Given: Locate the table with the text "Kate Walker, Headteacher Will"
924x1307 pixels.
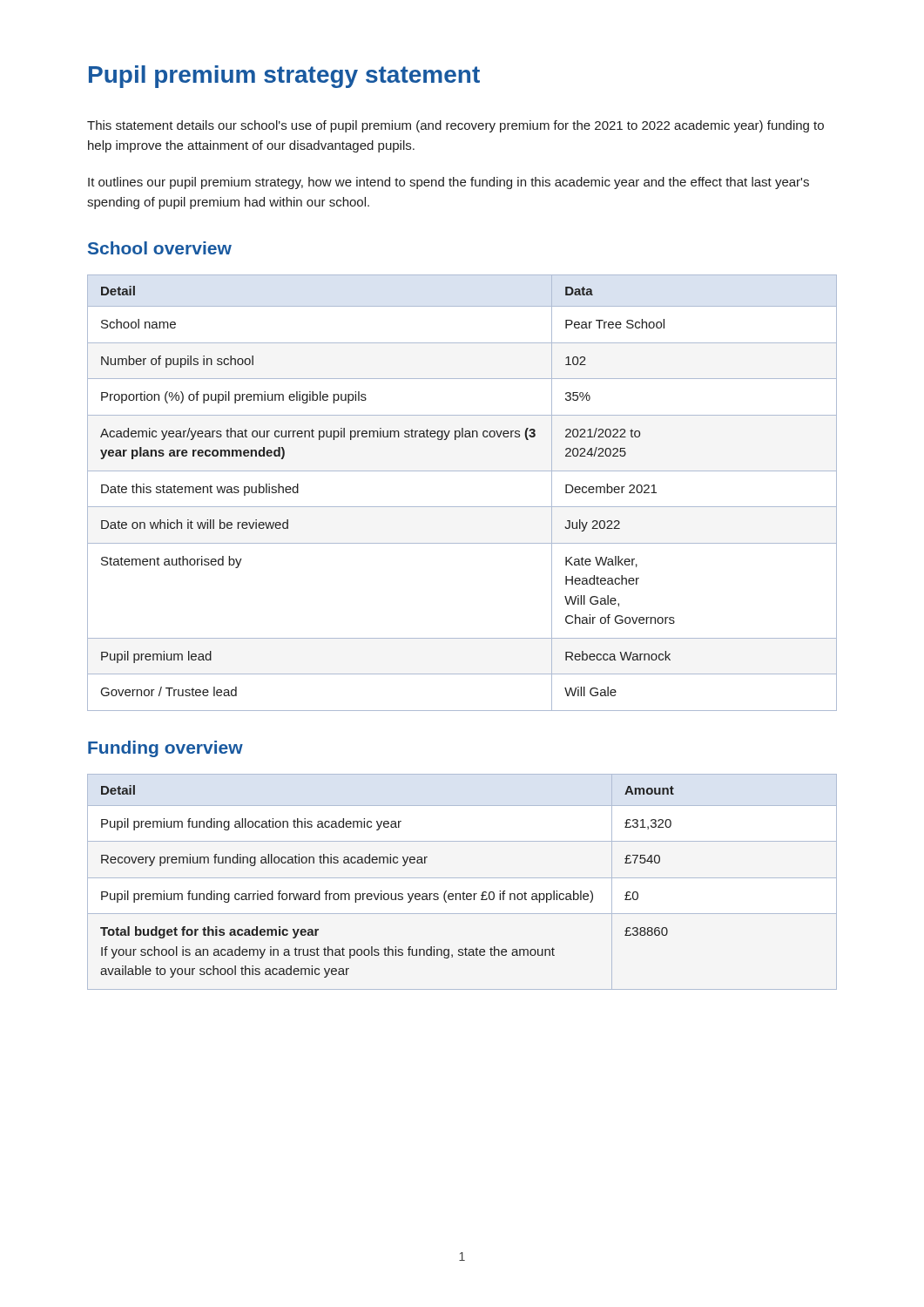Looking at the screenshot, I should point(462,493).
